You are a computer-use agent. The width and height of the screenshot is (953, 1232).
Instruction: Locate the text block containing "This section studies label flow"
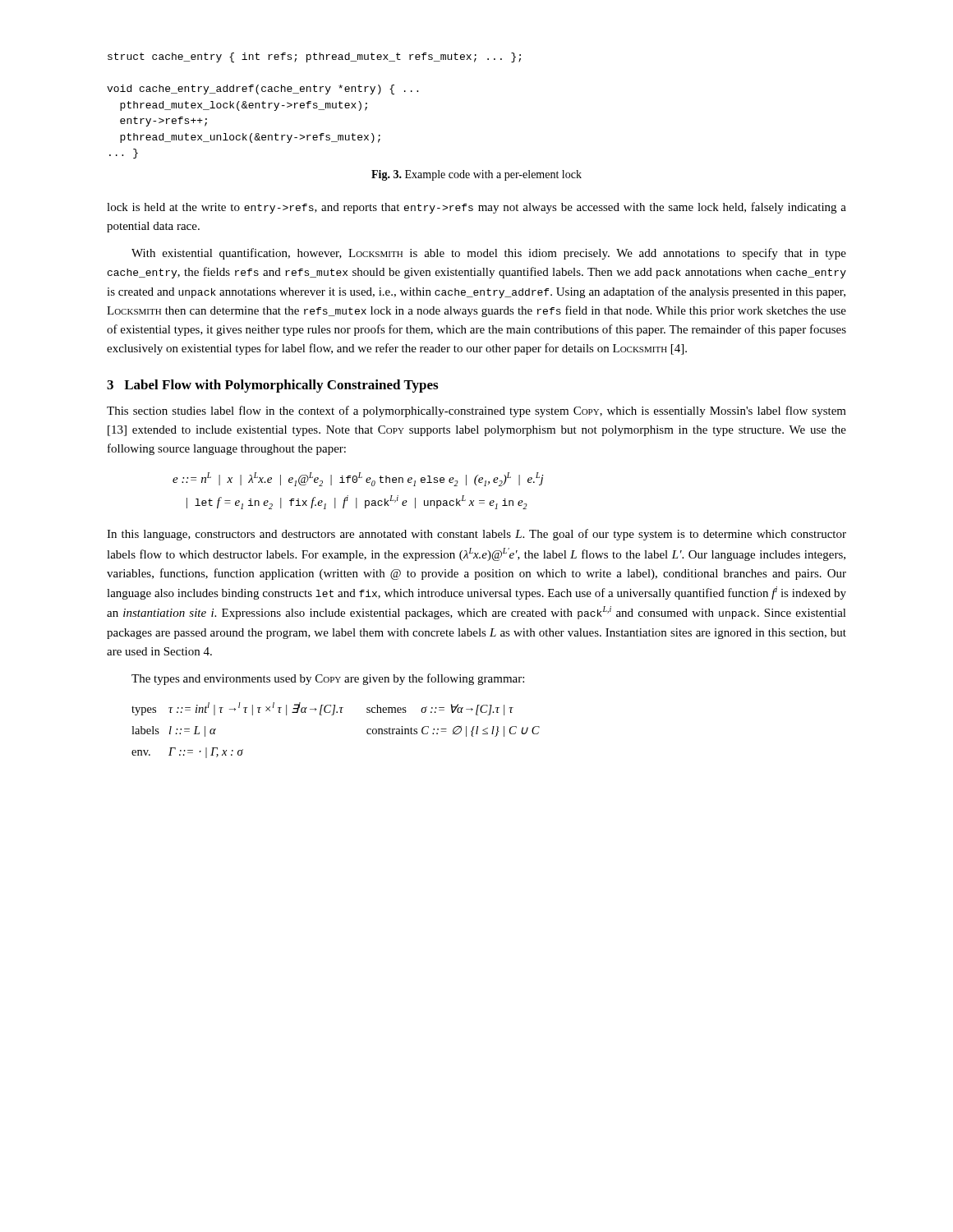[x=476, y=430]
